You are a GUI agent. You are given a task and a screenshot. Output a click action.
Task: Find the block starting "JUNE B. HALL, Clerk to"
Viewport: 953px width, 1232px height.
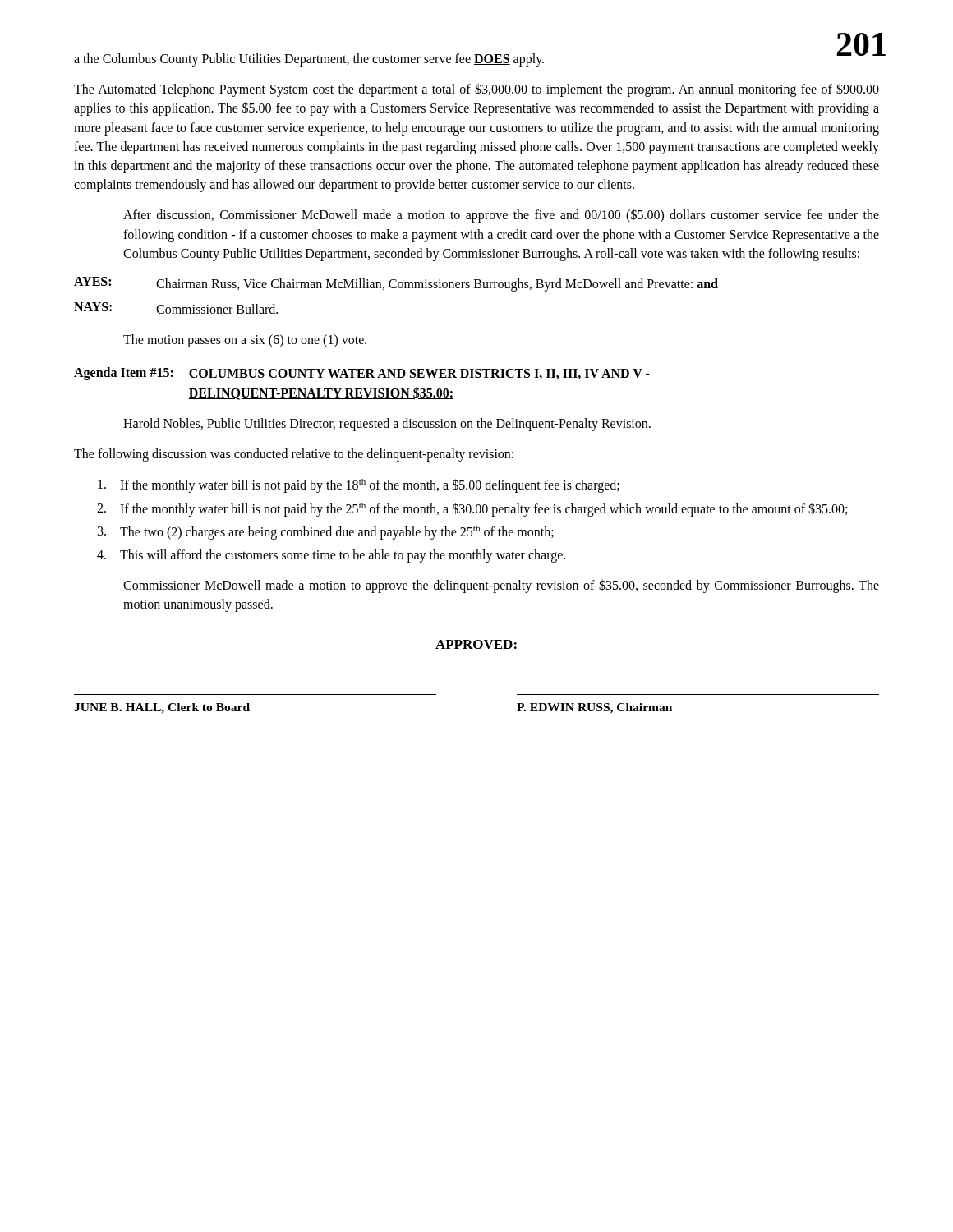point(162,707)
